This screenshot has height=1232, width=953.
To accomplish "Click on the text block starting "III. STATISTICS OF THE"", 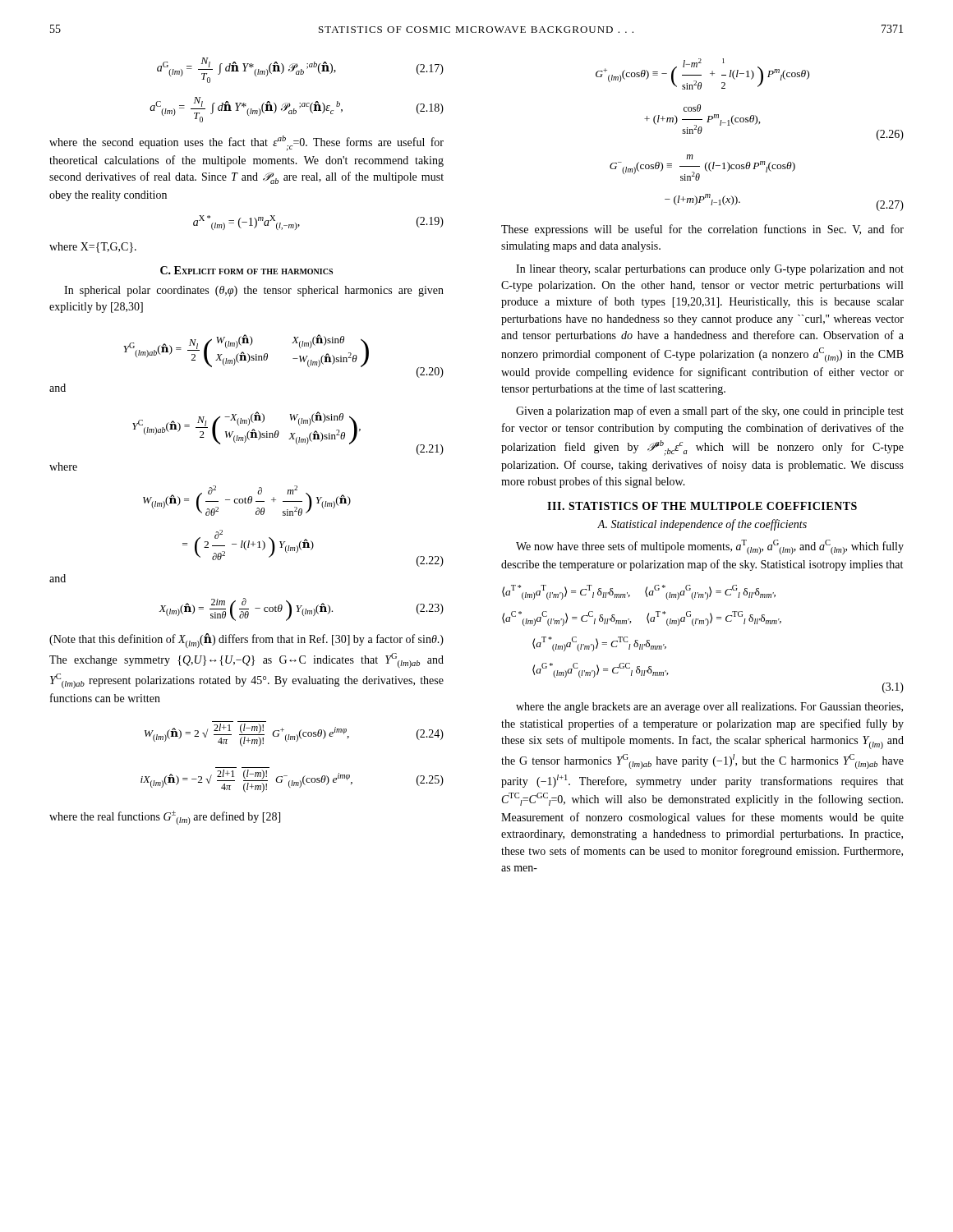I will 702,507.
